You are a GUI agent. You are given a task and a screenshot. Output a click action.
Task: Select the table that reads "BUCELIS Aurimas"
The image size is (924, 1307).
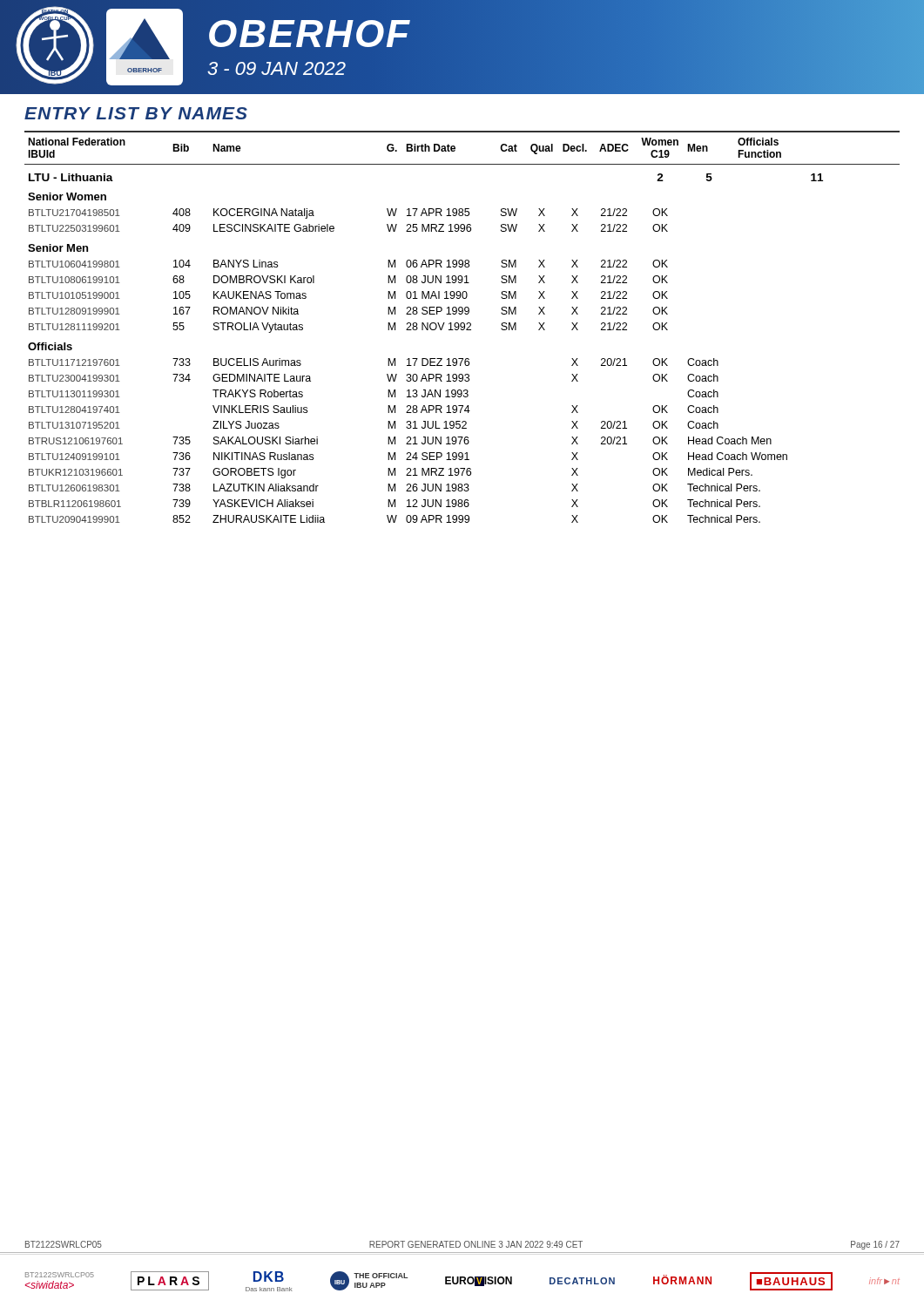pos(462,329)
